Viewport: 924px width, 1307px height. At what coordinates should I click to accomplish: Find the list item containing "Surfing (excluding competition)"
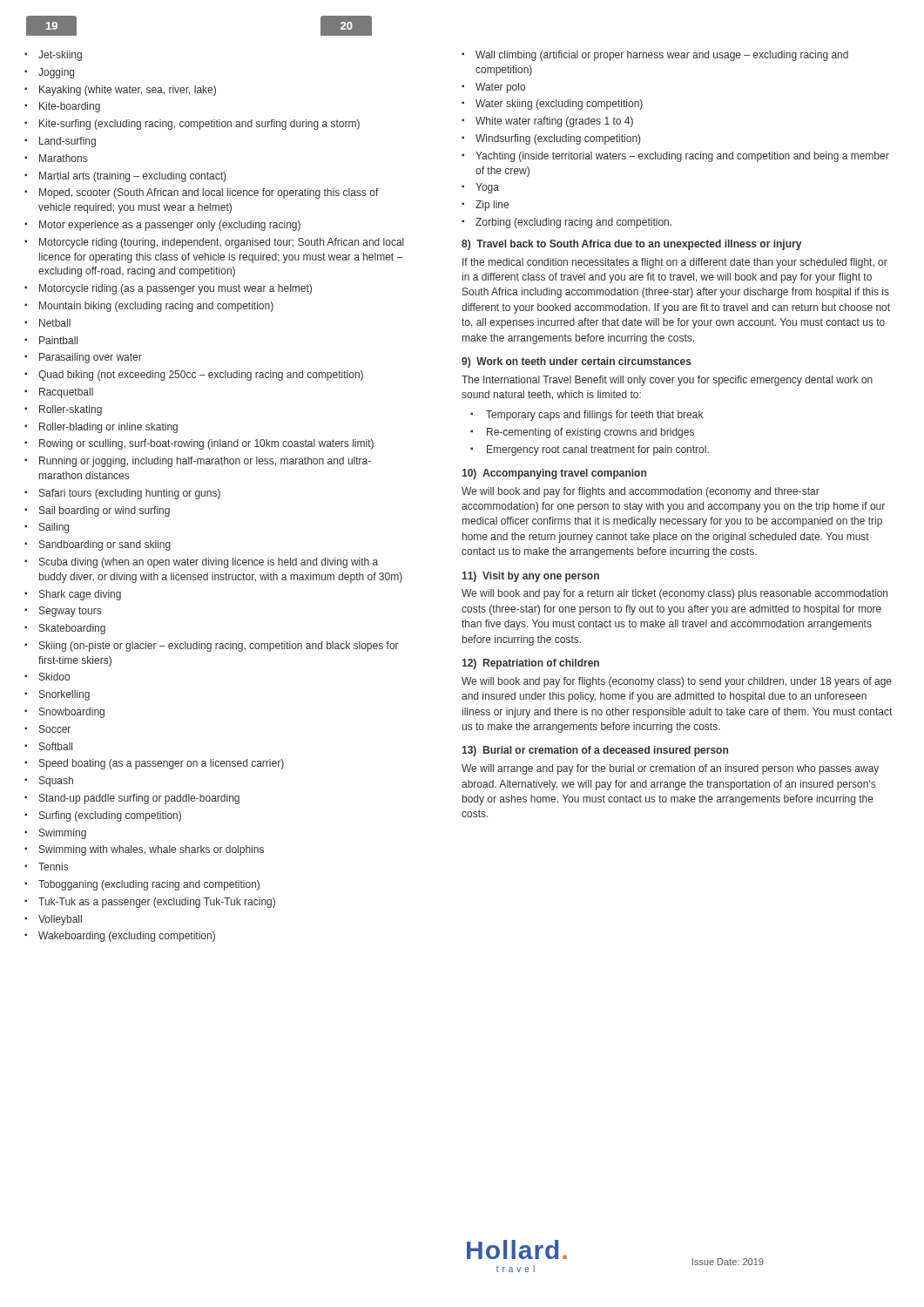pos(110,815)
